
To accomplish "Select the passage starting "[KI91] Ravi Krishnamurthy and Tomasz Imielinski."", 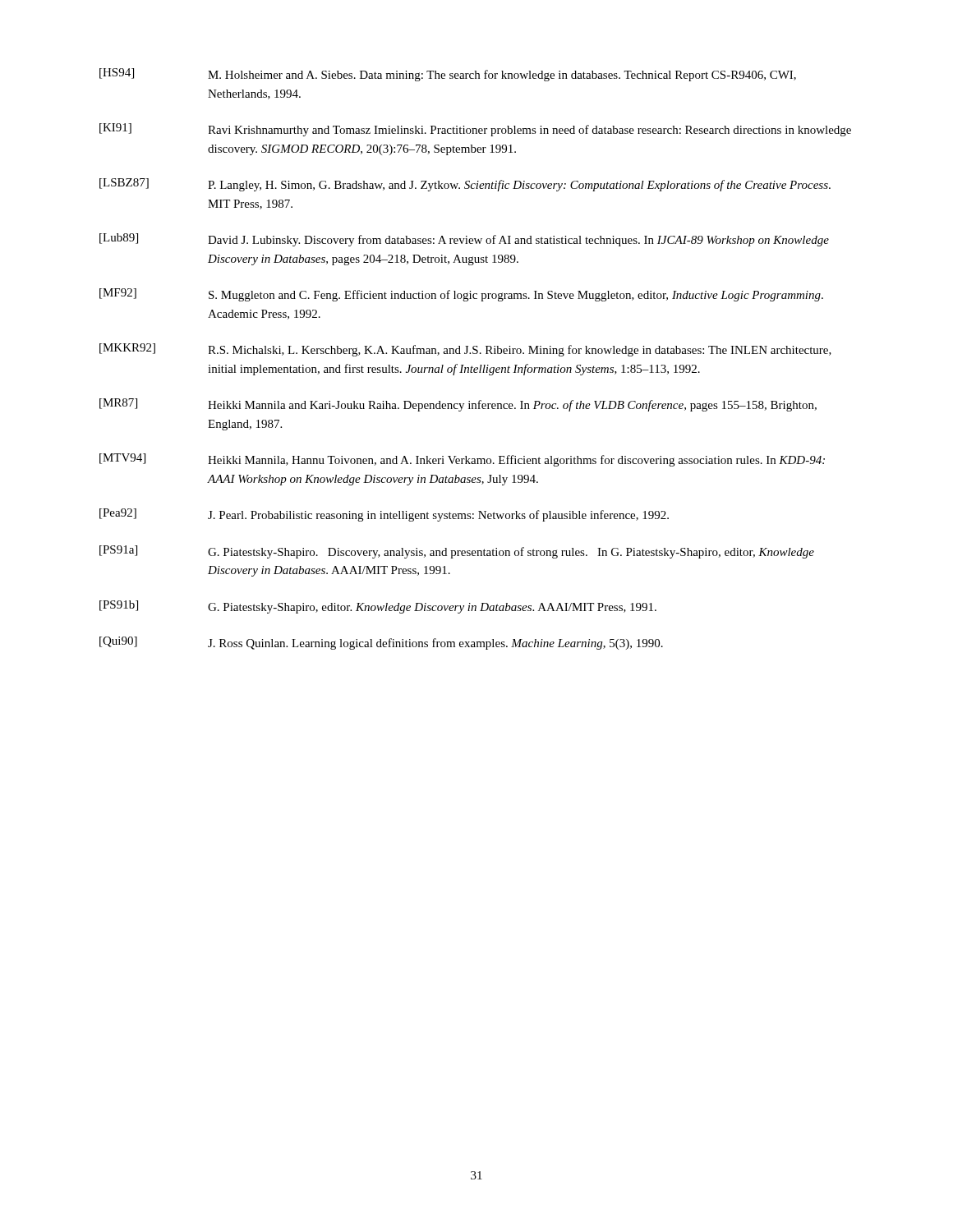I will [x=476, y=148].
